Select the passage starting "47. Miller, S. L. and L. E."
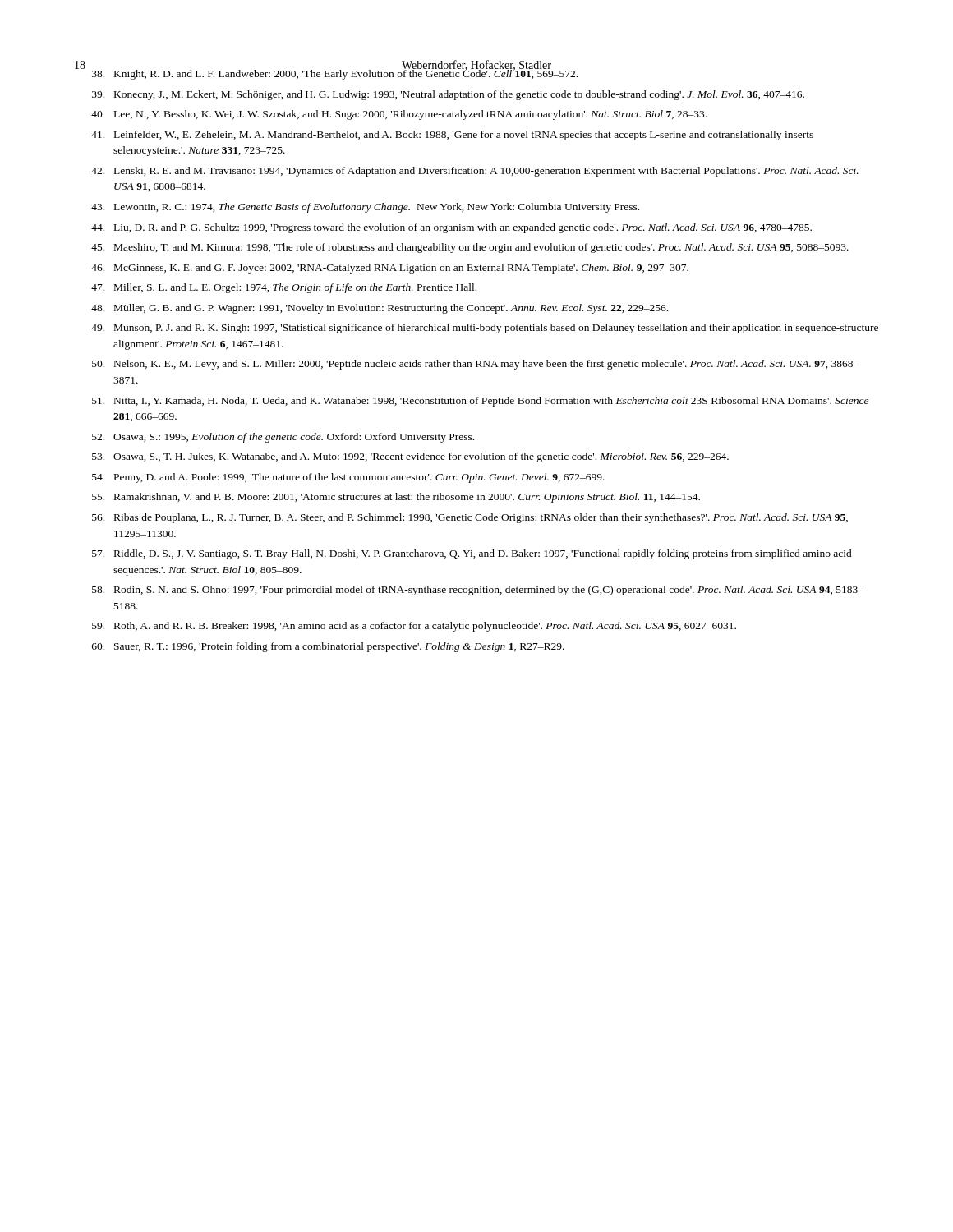This screenshot has width=953, height=1232. click(x=476, y=287)
